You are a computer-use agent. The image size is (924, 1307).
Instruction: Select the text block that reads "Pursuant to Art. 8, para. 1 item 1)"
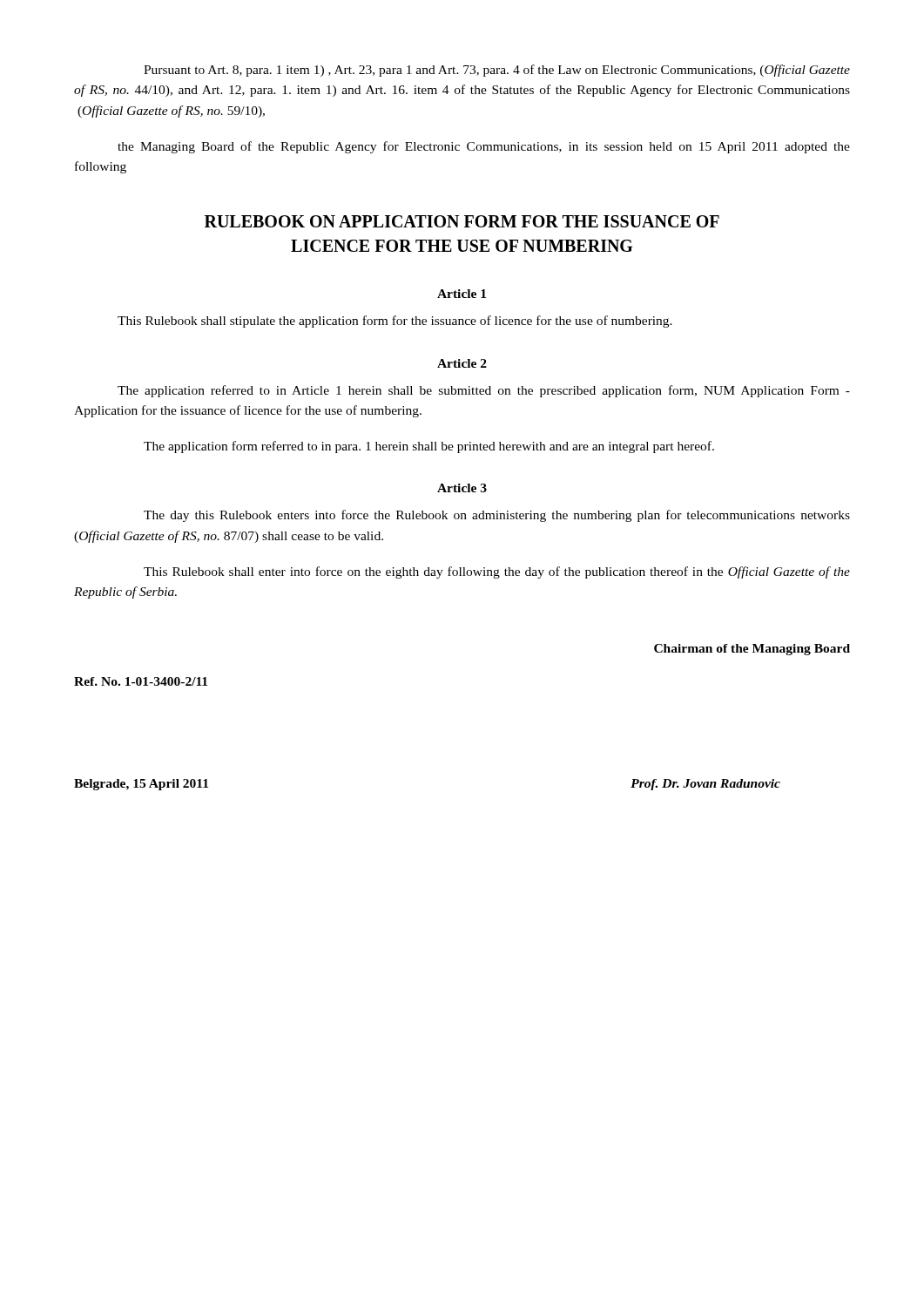pos(462,90)
